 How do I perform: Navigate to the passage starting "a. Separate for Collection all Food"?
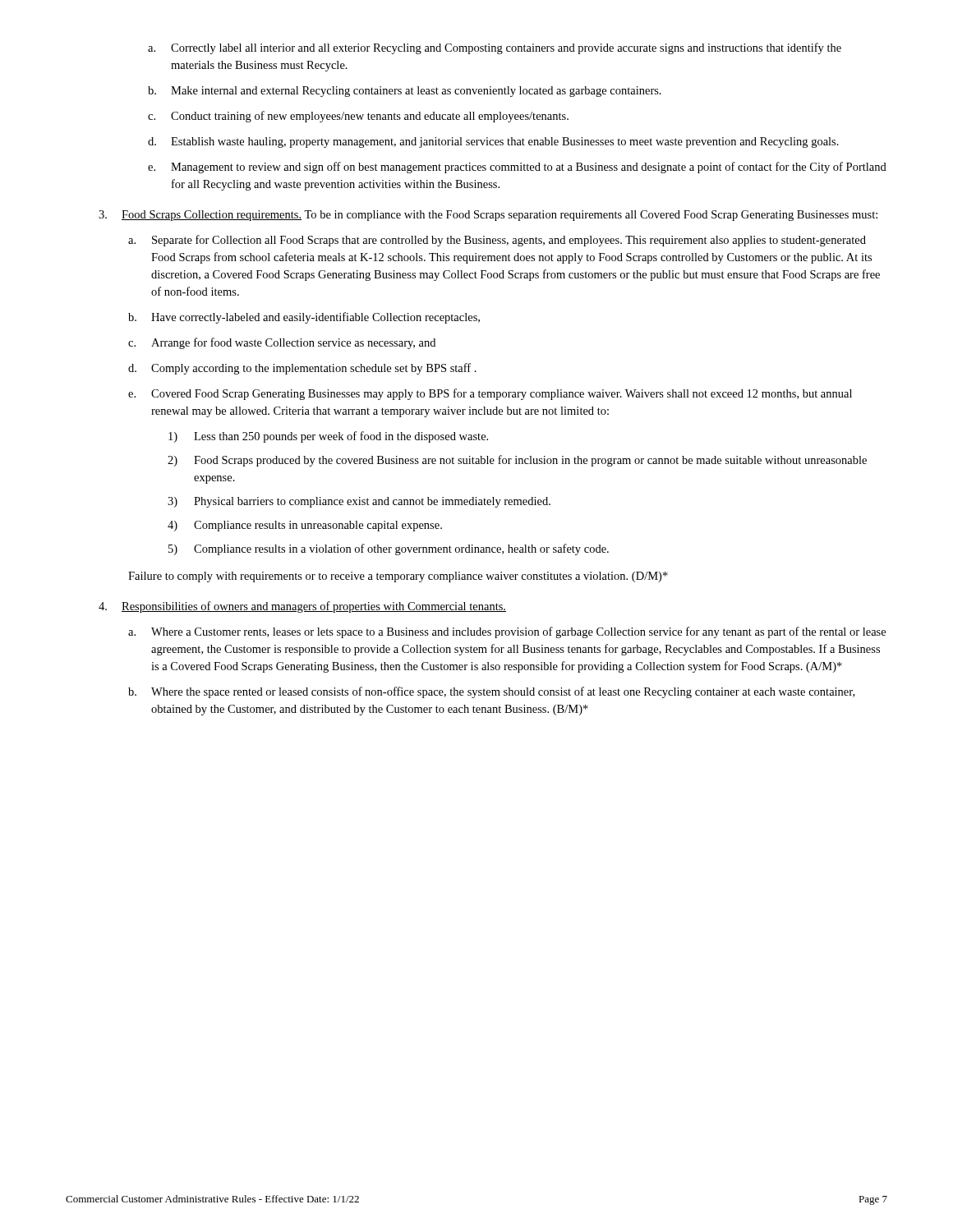508,266
